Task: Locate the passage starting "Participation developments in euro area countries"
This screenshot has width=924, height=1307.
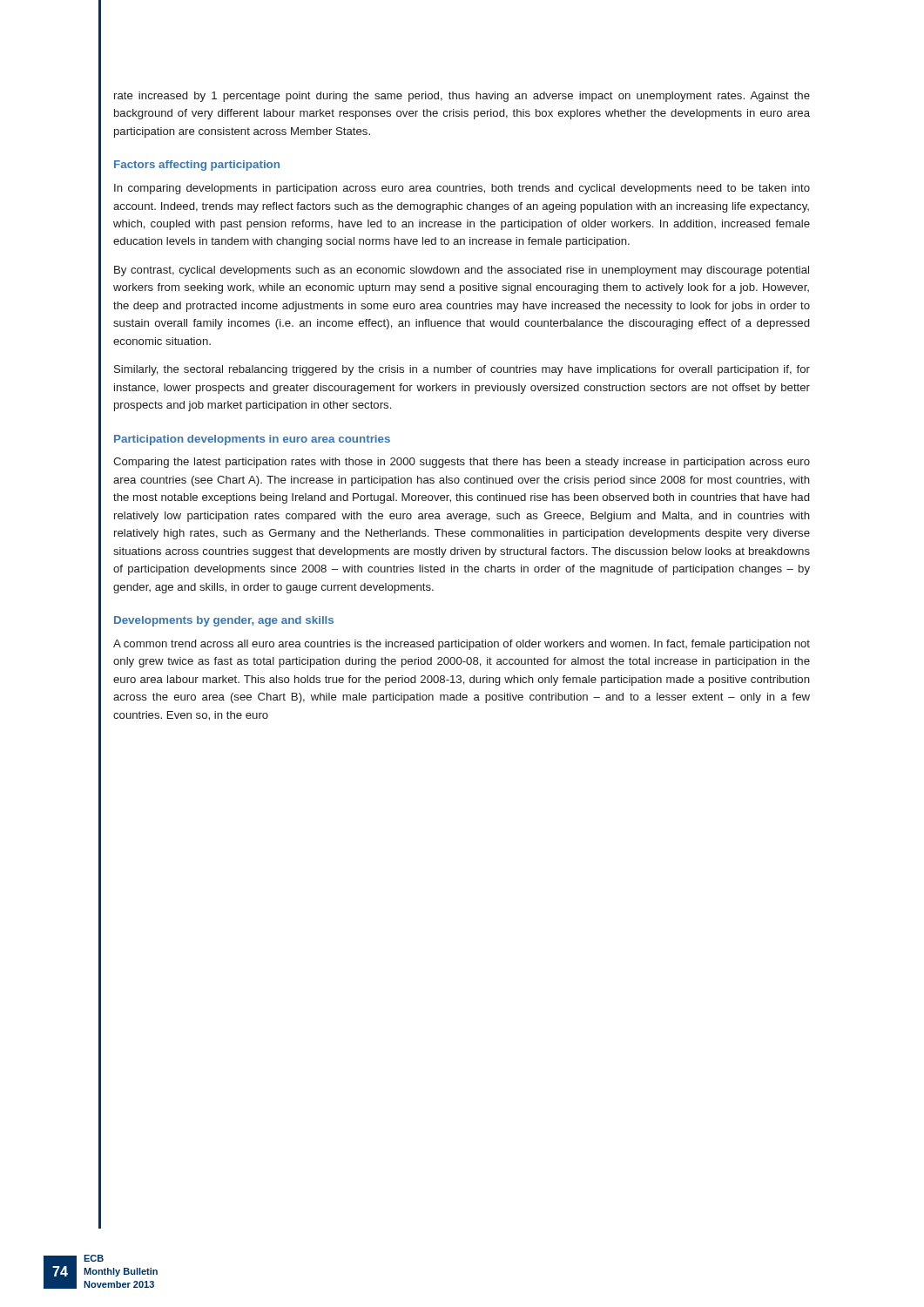Action: [252, 438]
